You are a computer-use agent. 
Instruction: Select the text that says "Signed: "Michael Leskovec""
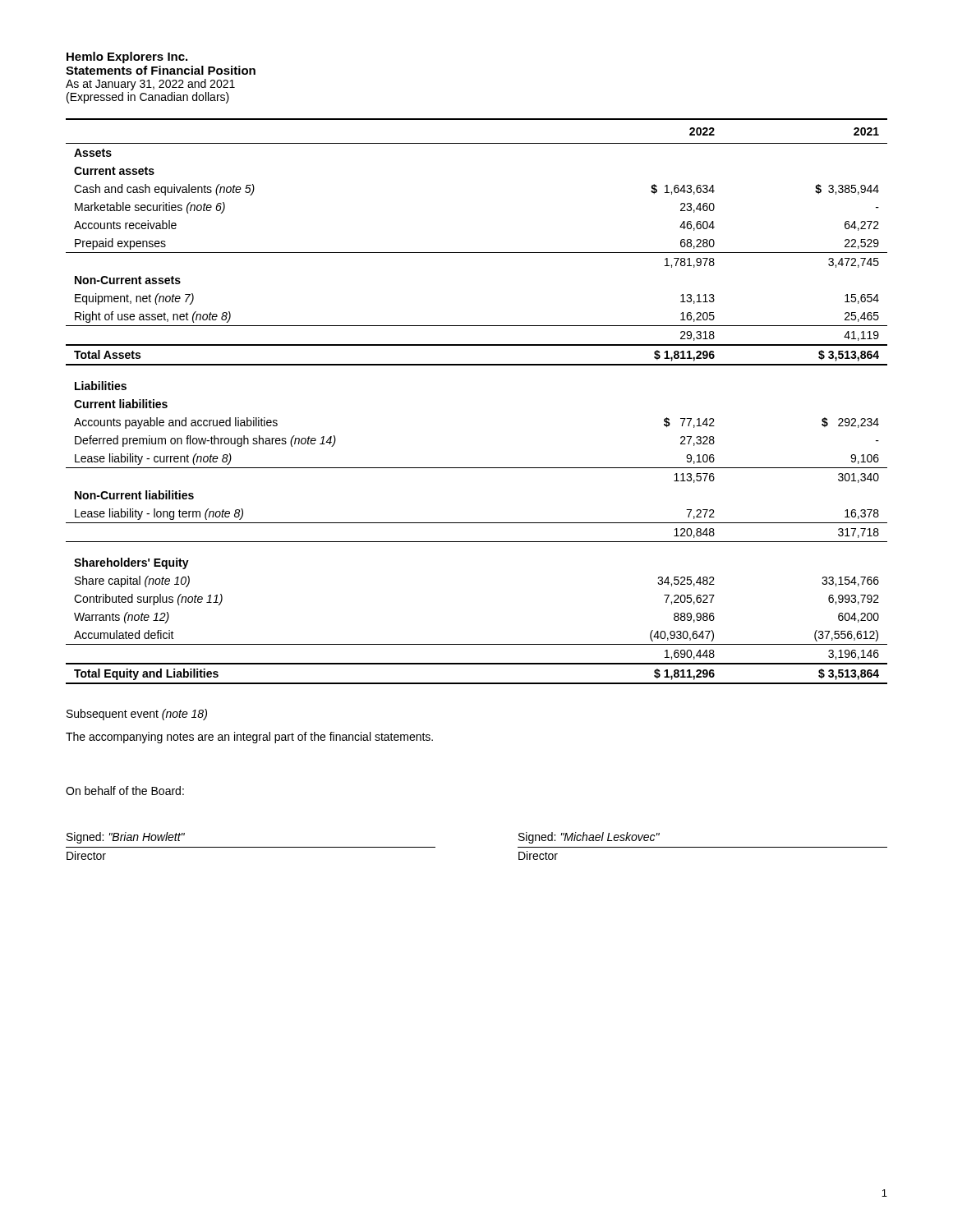588,837
